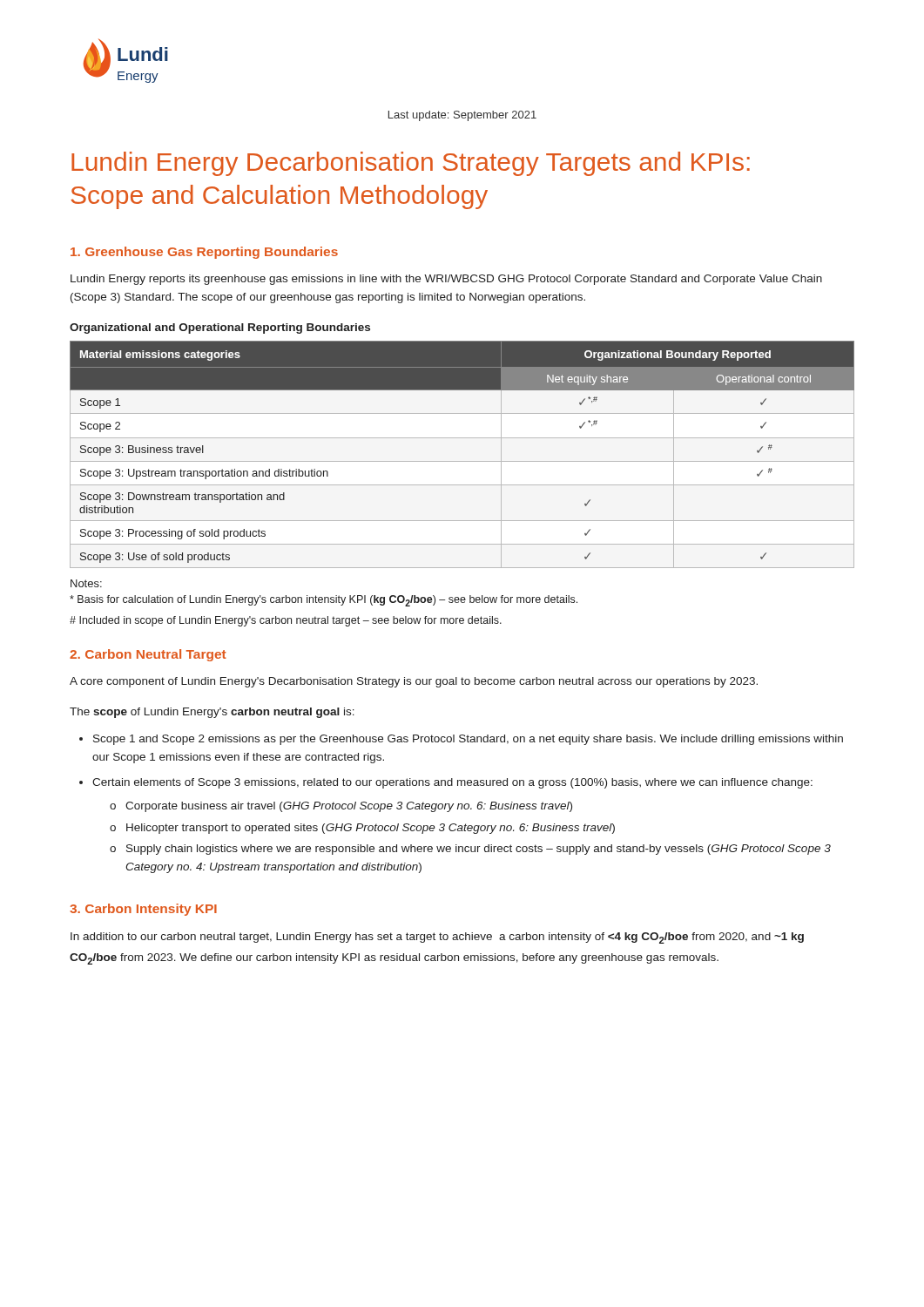
Task: Locate the block of text that opens with "The scope of Lundin Energy's carbon neutral"
Action: pos(212,711)
